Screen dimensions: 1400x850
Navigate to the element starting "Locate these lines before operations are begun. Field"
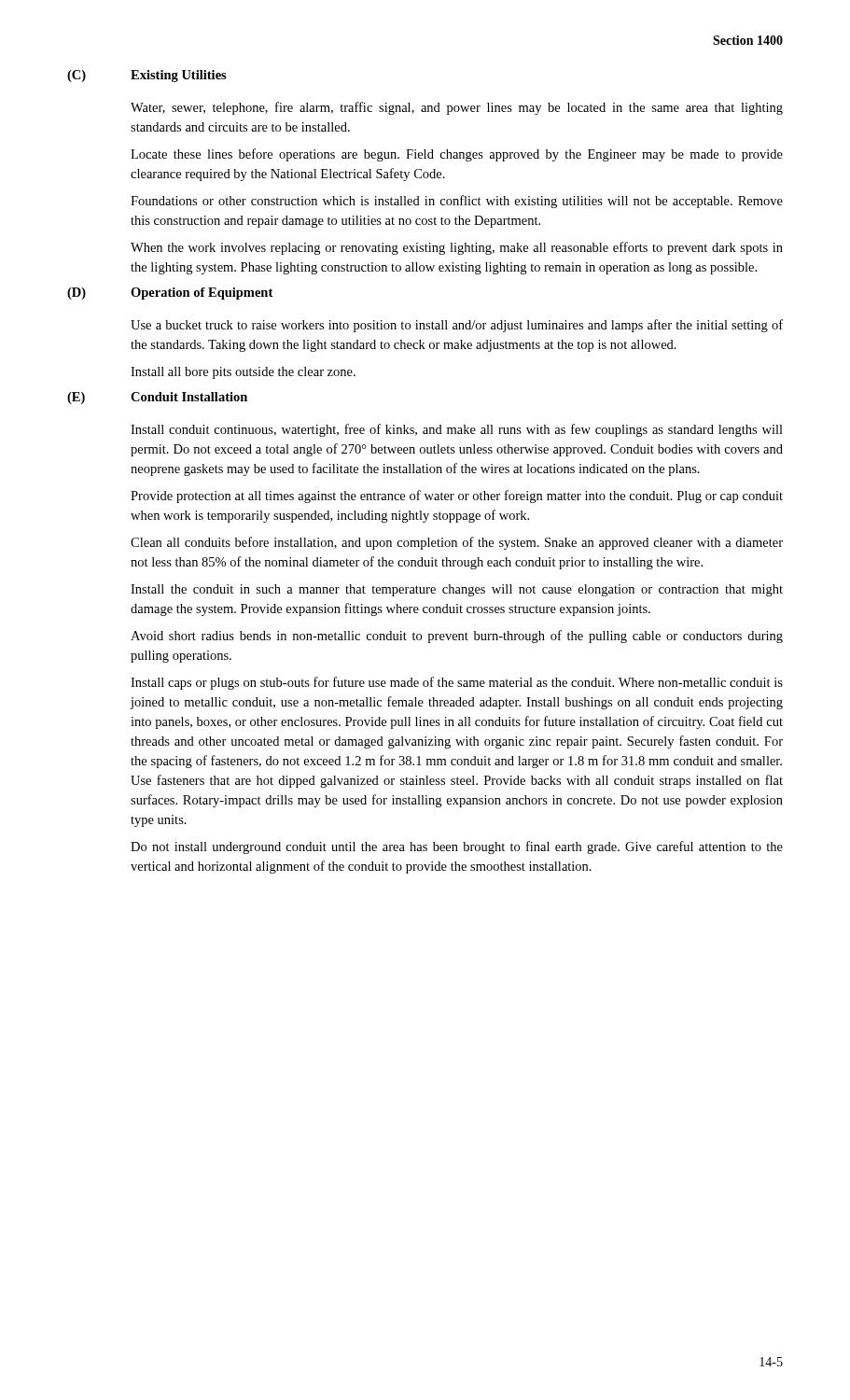[457, 164]
